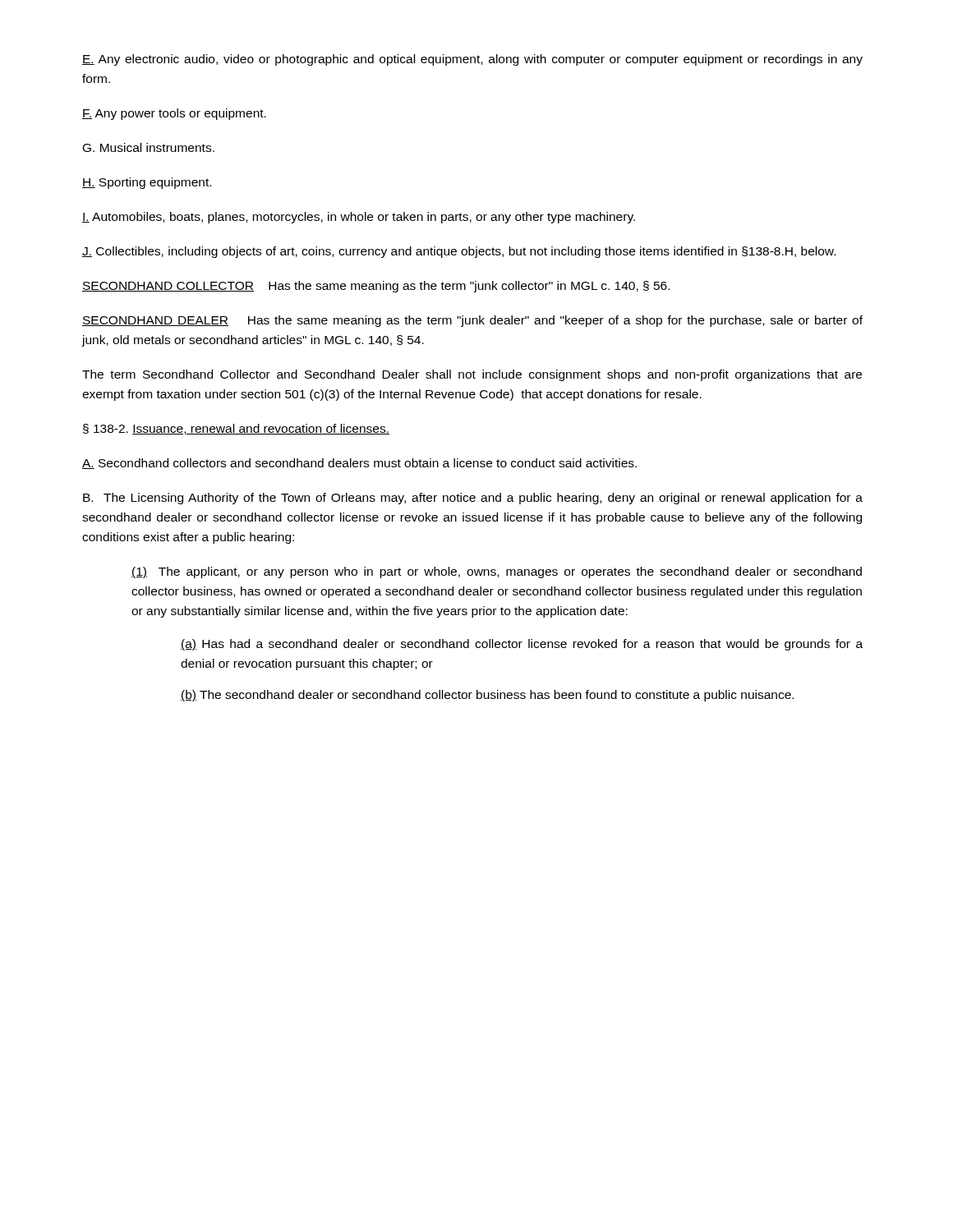
Task: Navigate to the text starting "§ 138-2. Issuance, renewal and"
Action: [236, 428]
